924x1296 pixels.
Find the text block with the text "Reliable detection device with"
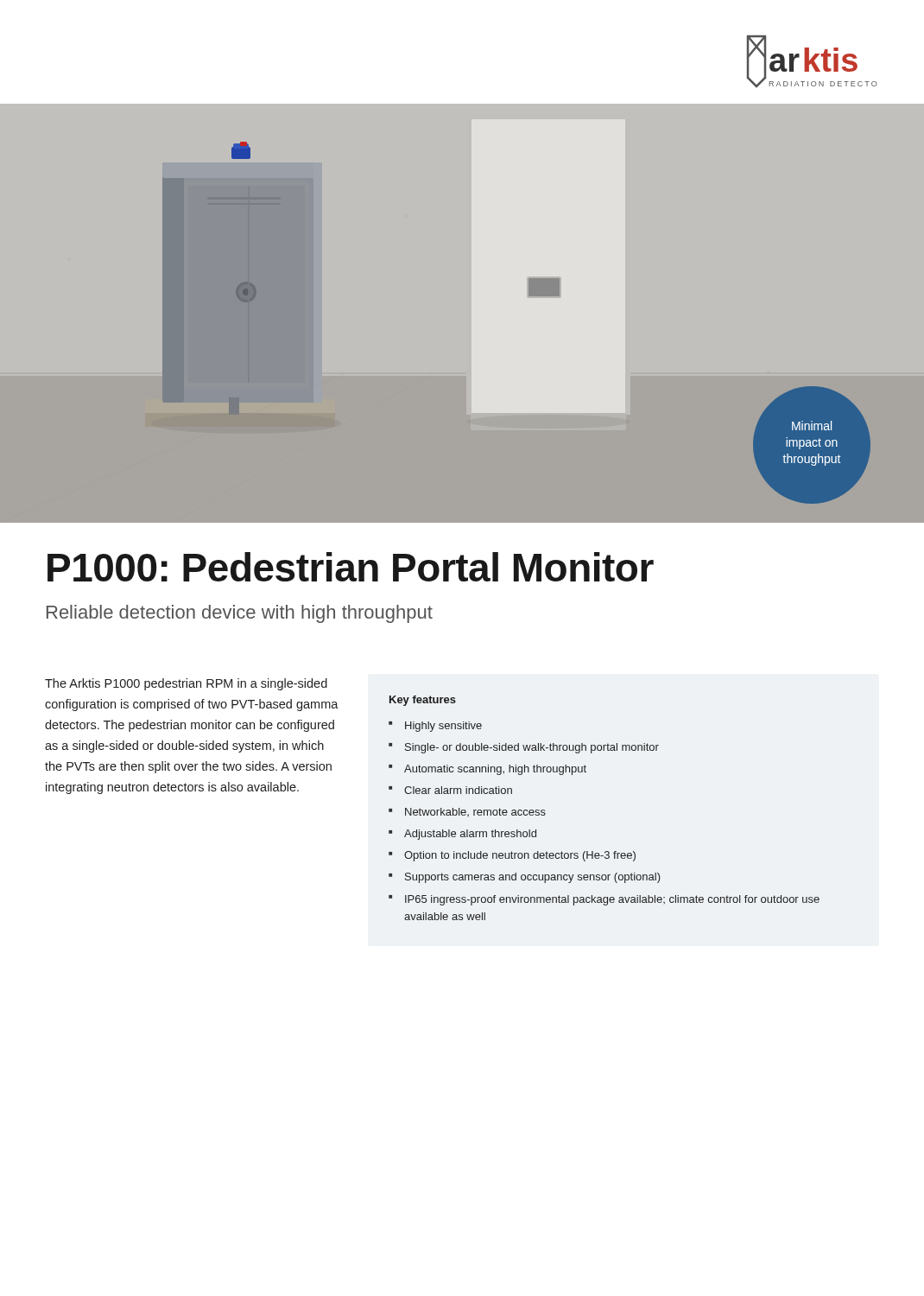pos(240,614)
